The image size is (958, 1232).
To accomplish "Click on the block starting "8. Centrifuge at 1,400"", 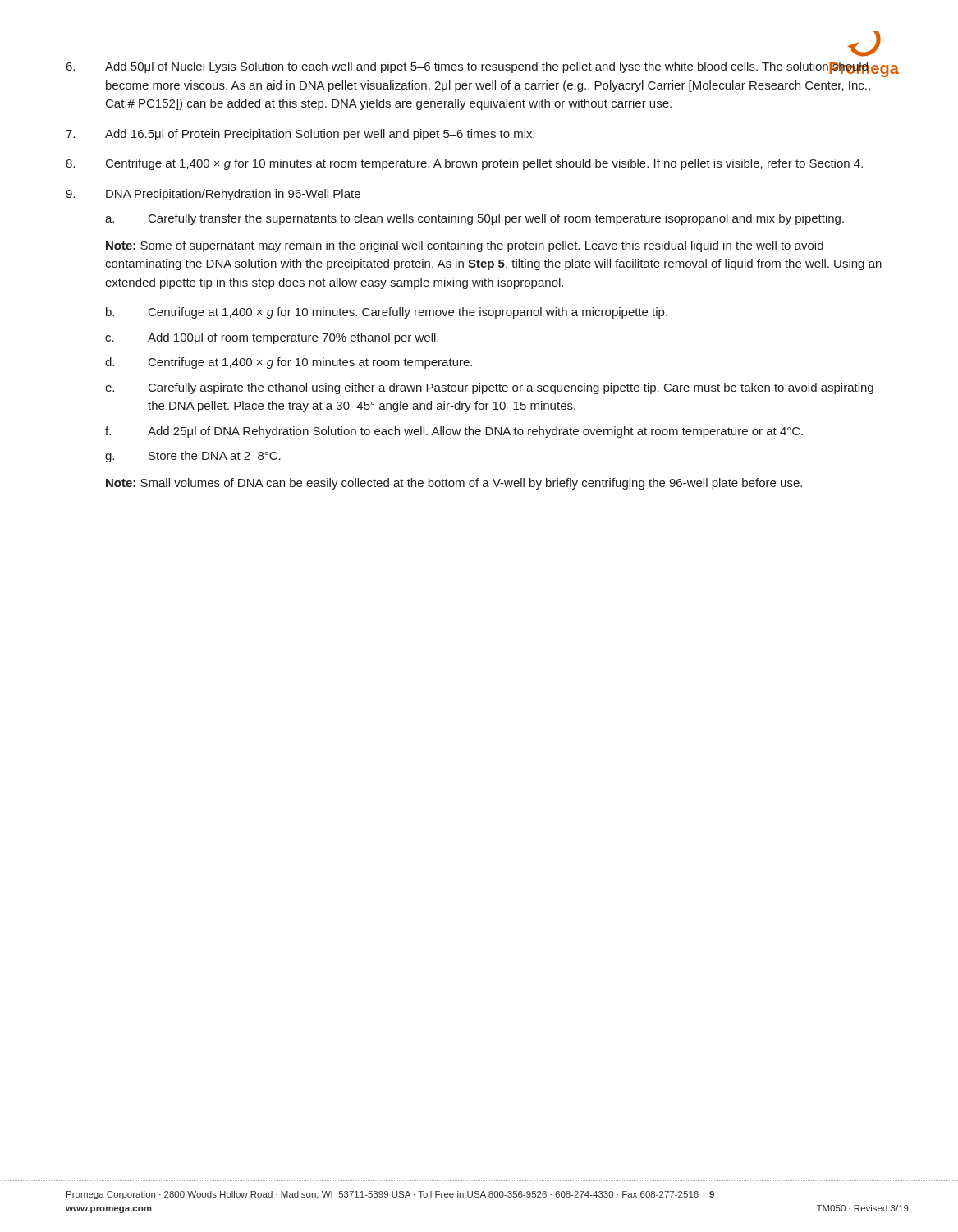I will tap(479, 164).
